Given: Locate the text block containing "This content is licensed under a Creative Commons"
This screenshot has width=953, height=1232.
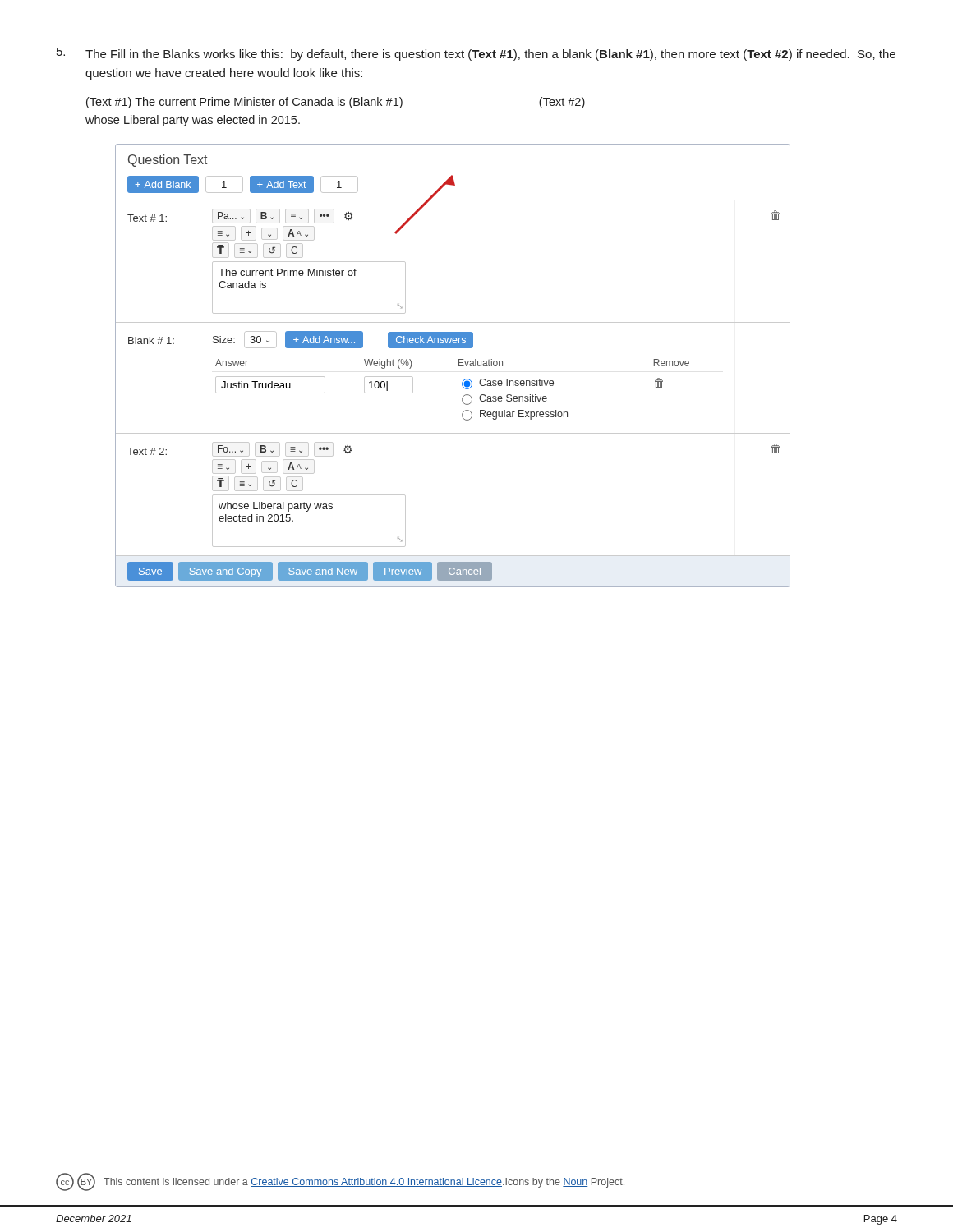Looking at the screenshot, I should [364, 1182].
